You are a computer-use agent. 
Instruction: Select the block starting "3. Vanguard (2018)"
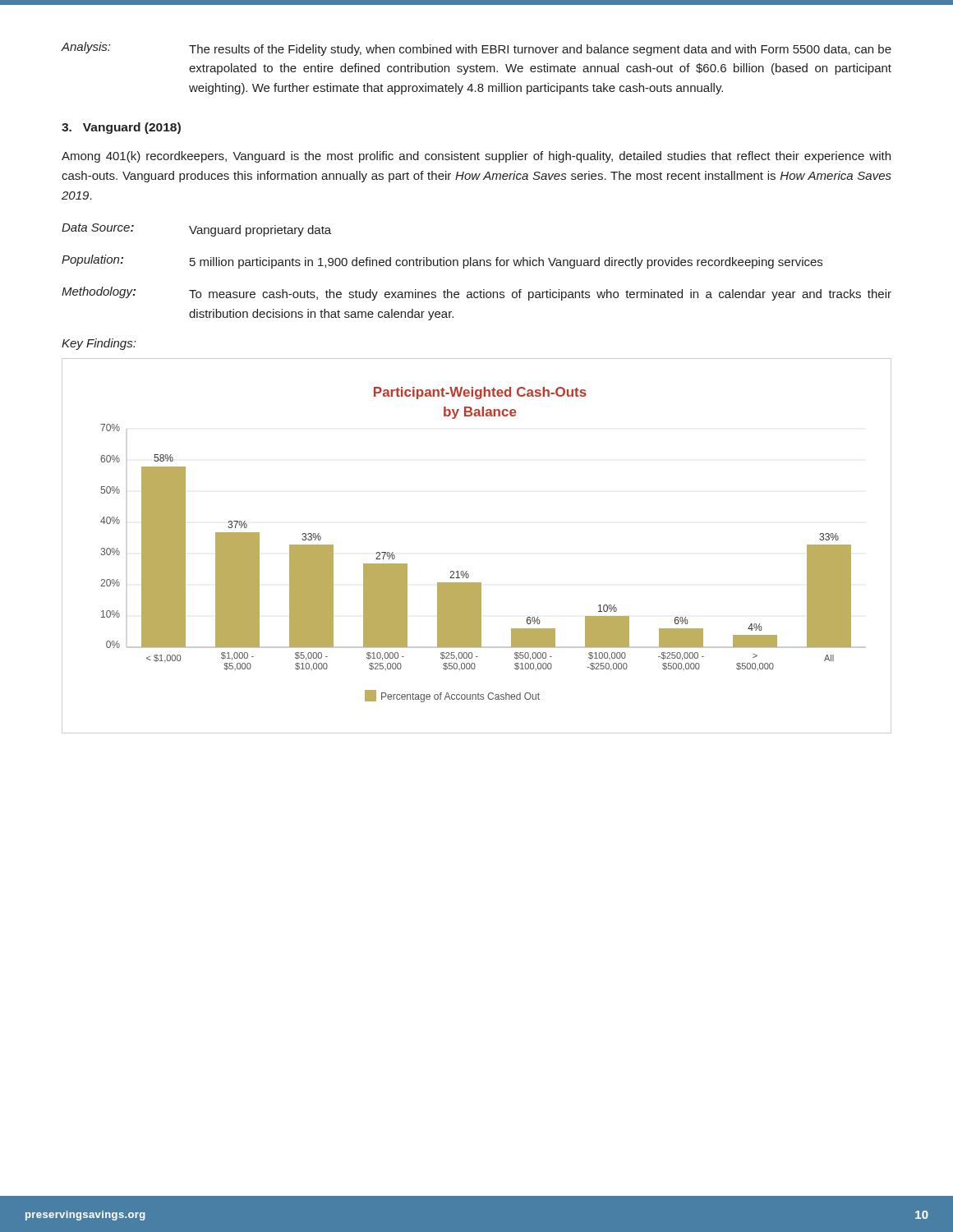tap(121, 127)
